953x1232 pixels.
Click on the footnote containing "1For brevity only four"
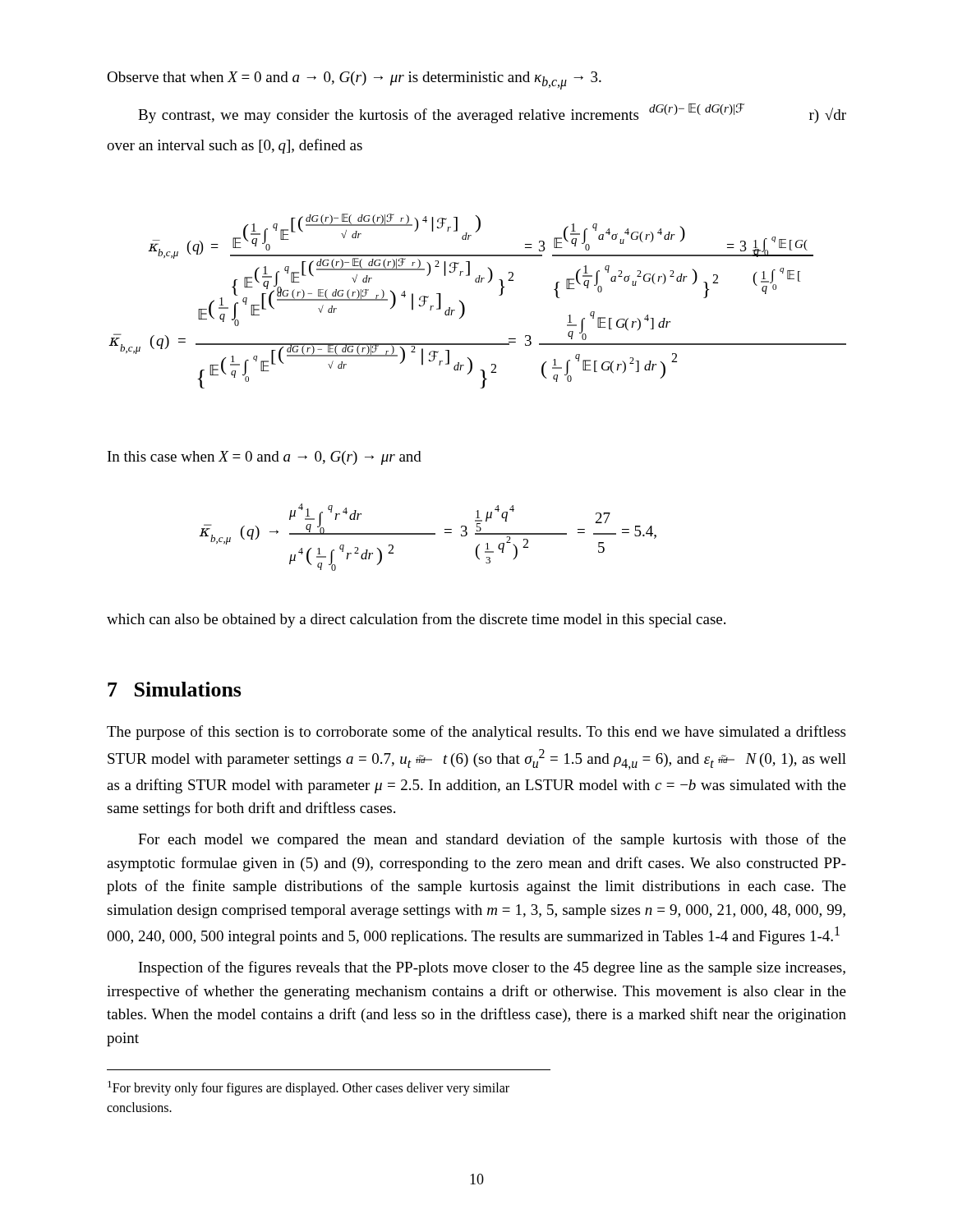(308, 1096)
